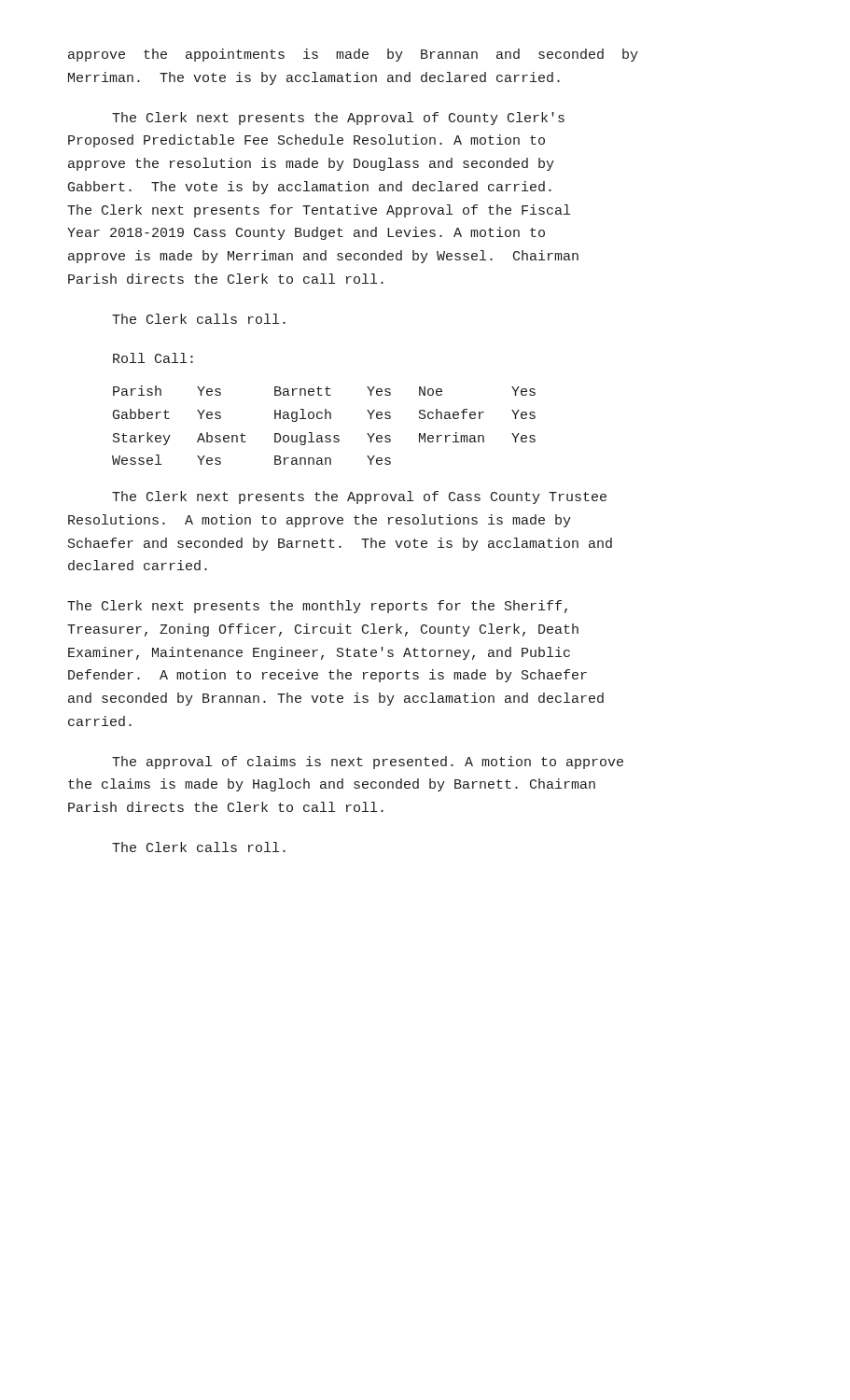Select the text that says "Roll Call:"
Screen dimensions: 1400x850
[154, 360]
